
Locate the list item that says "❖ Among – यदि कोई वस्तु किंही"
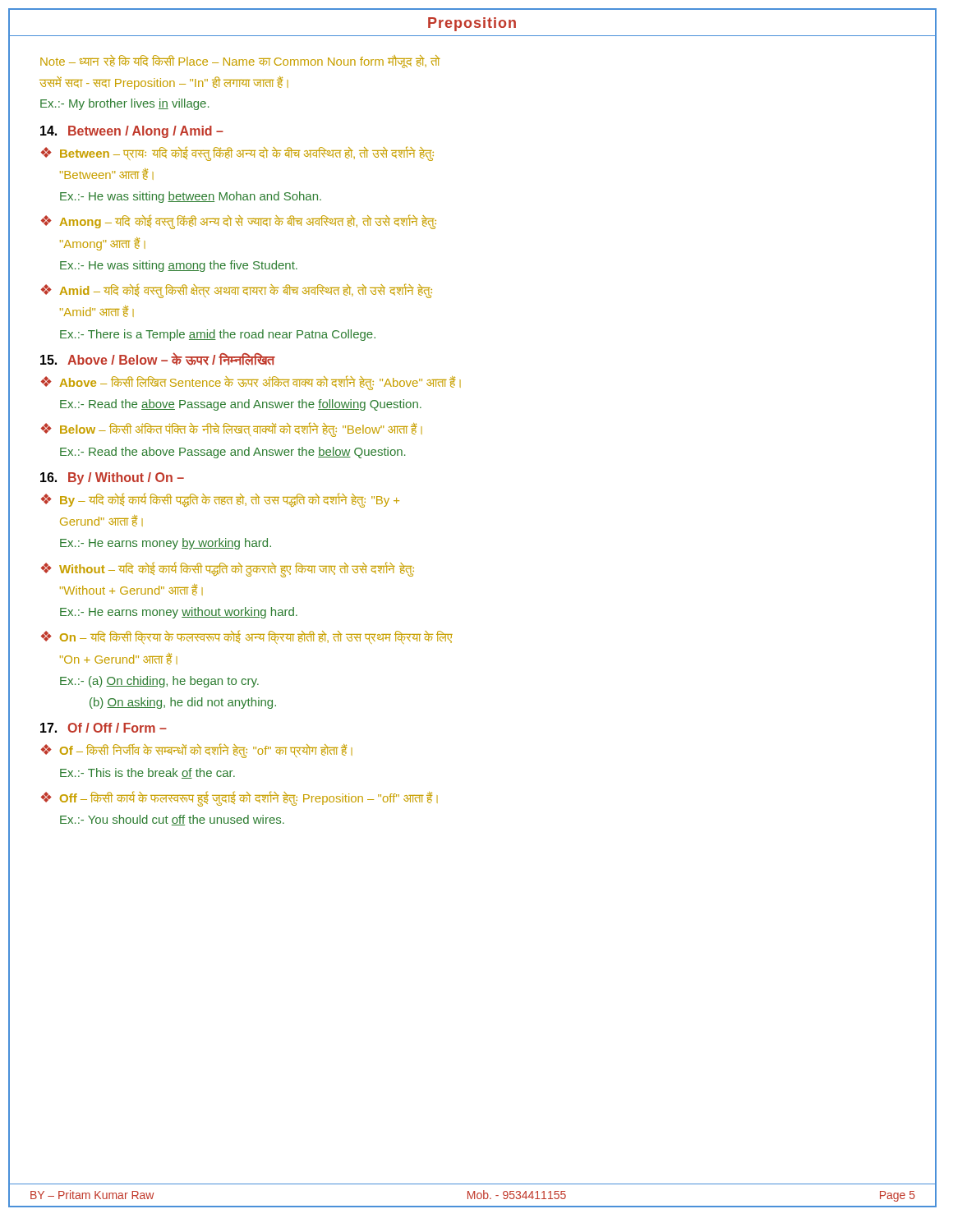click(x=239, y=222)
